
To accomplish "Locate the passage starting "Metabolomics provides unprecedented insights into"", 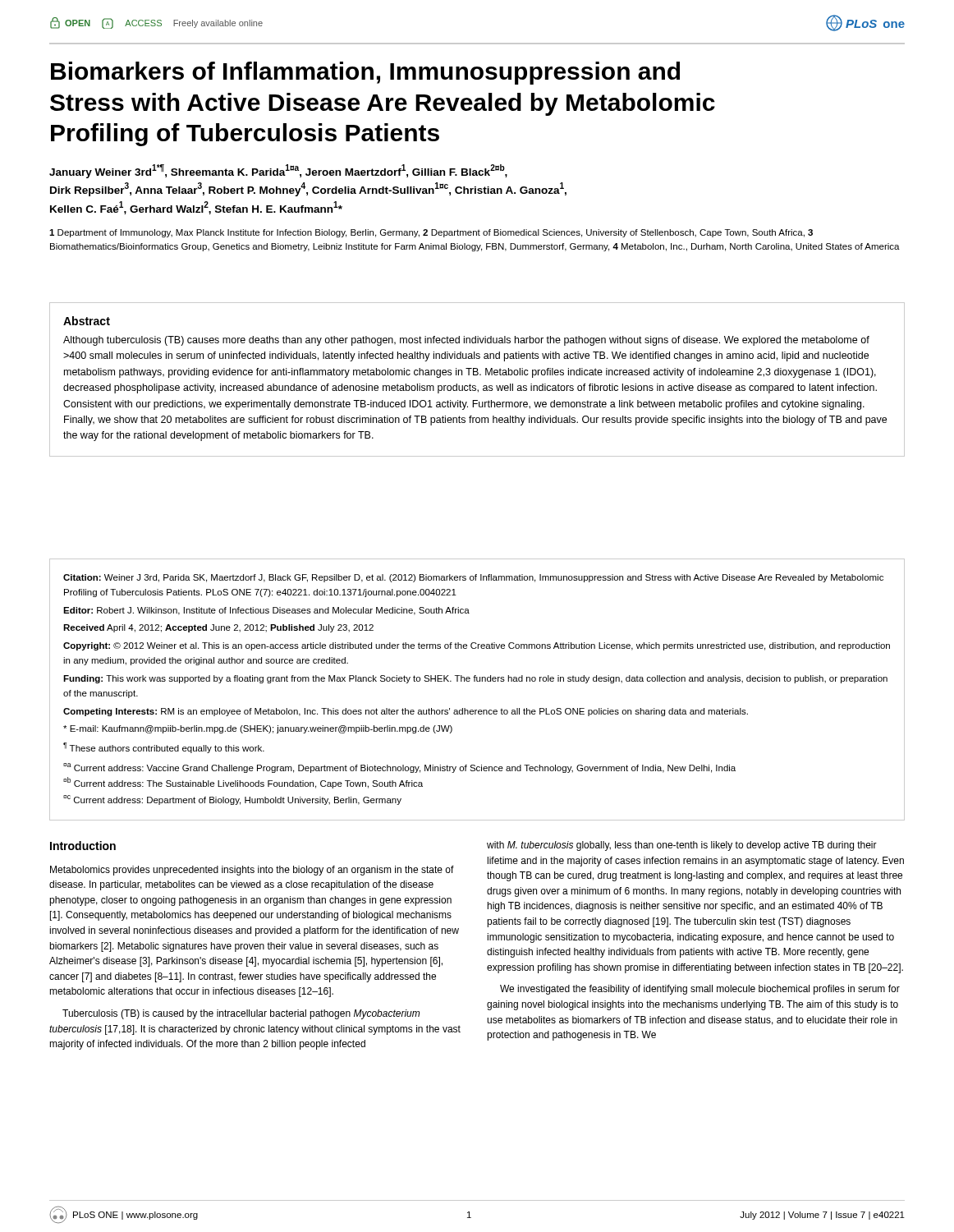I will click(x=258, y=957).
